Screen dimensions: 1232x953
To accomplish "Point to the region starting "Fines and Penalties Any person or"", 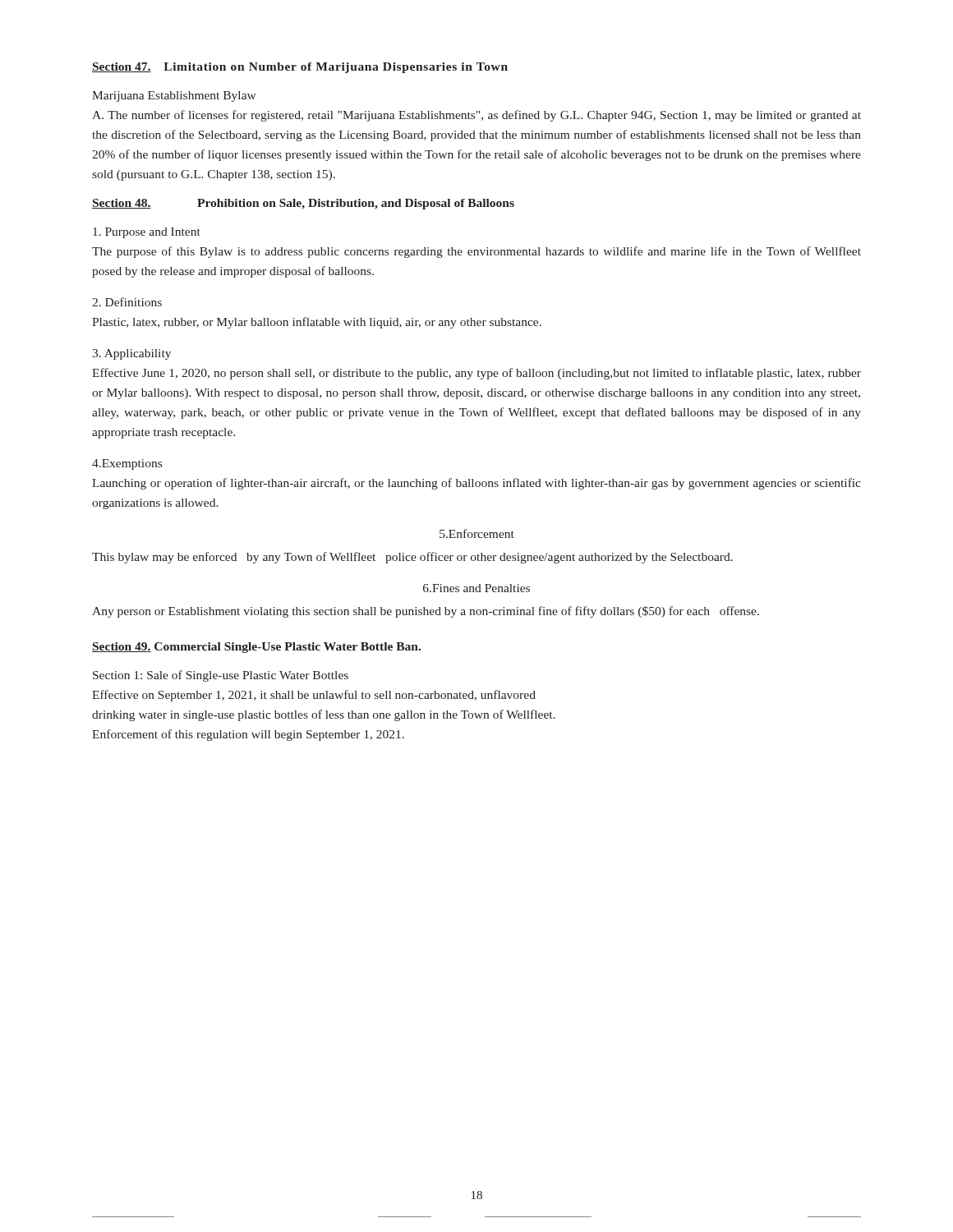I will point(476,598).
